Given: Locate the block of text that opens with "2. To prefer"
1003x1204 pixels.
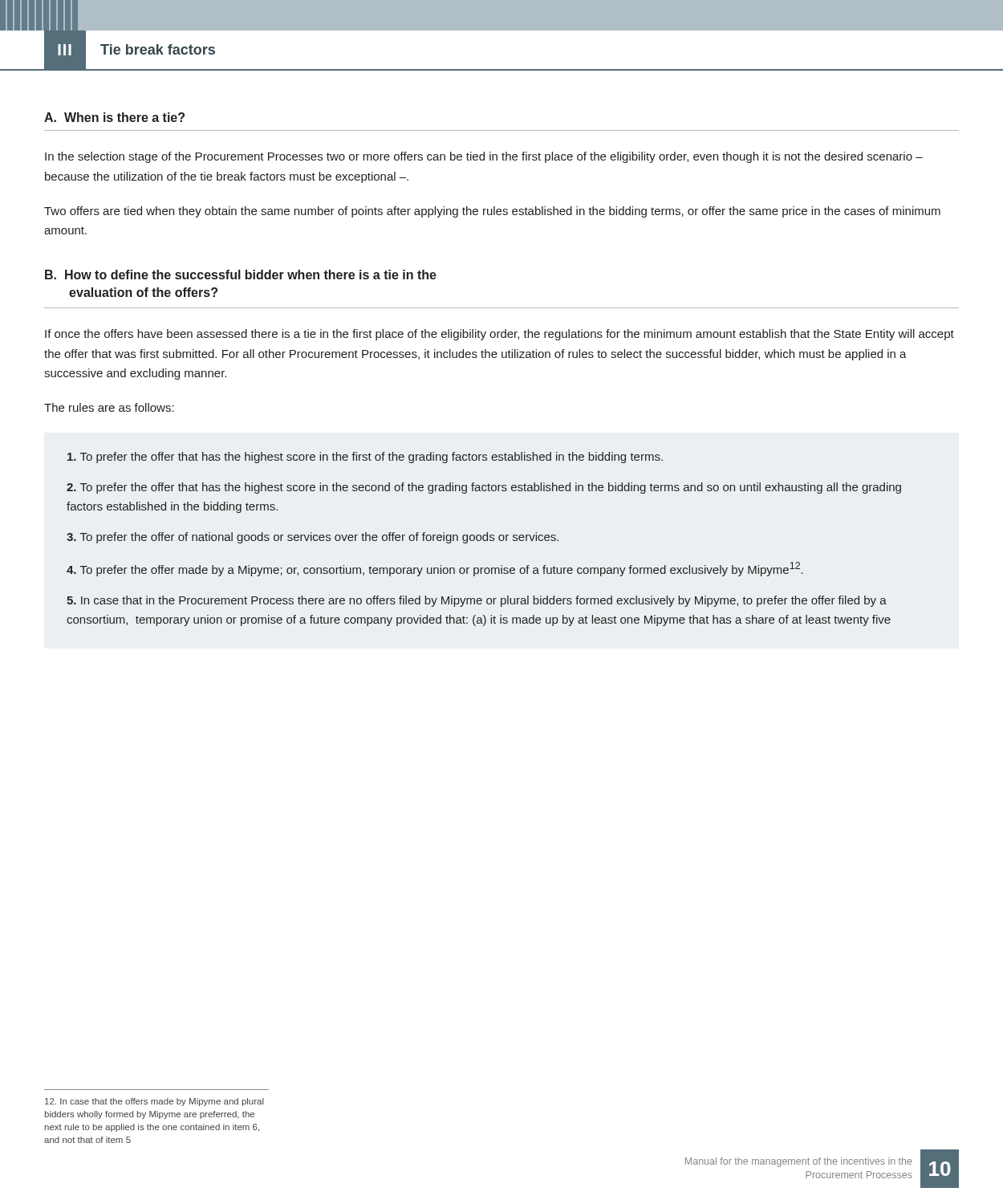Looking at the screenshot, I should (484, 496).
